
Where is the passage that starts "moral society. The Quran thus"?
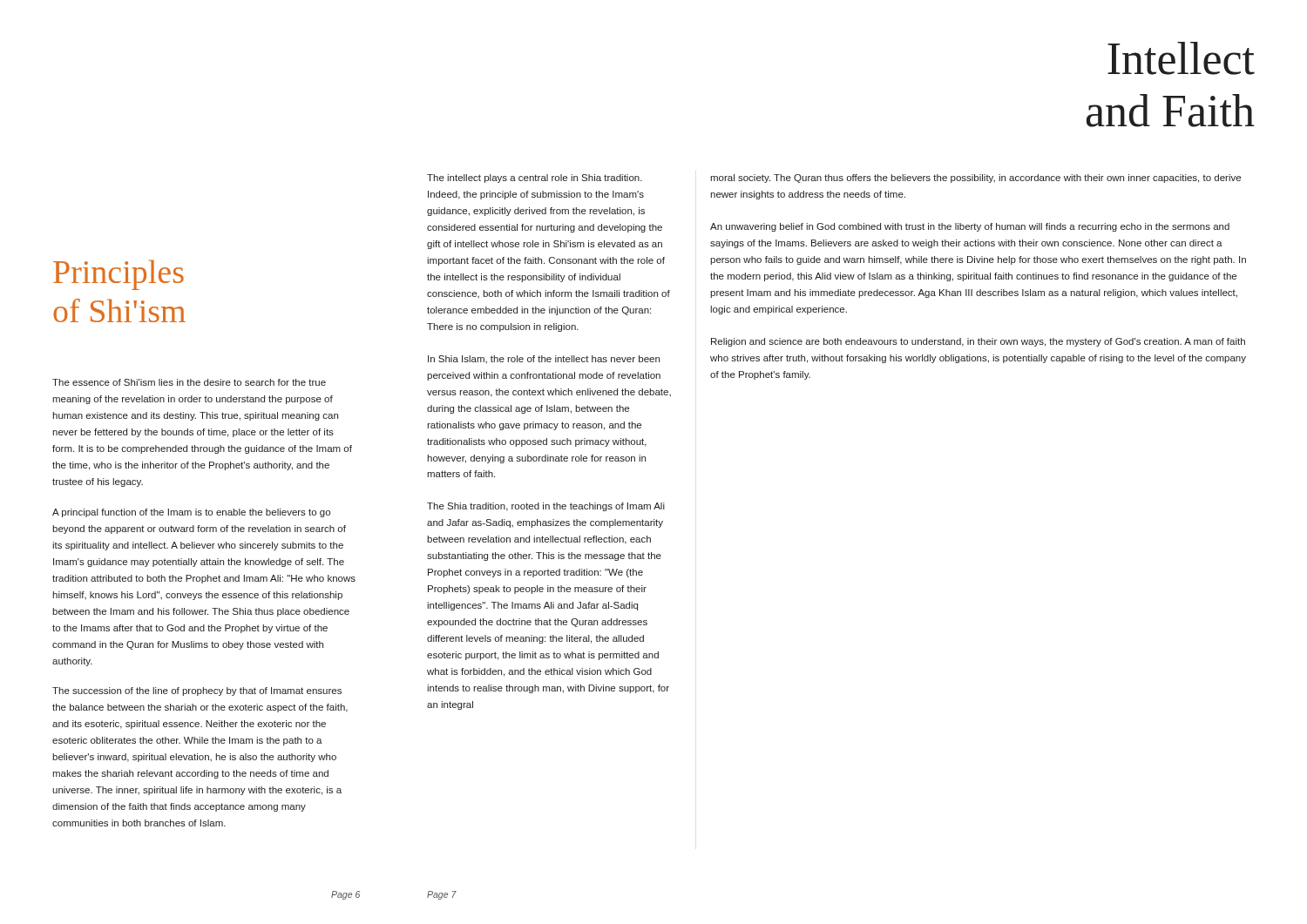[x=980, y=186]
